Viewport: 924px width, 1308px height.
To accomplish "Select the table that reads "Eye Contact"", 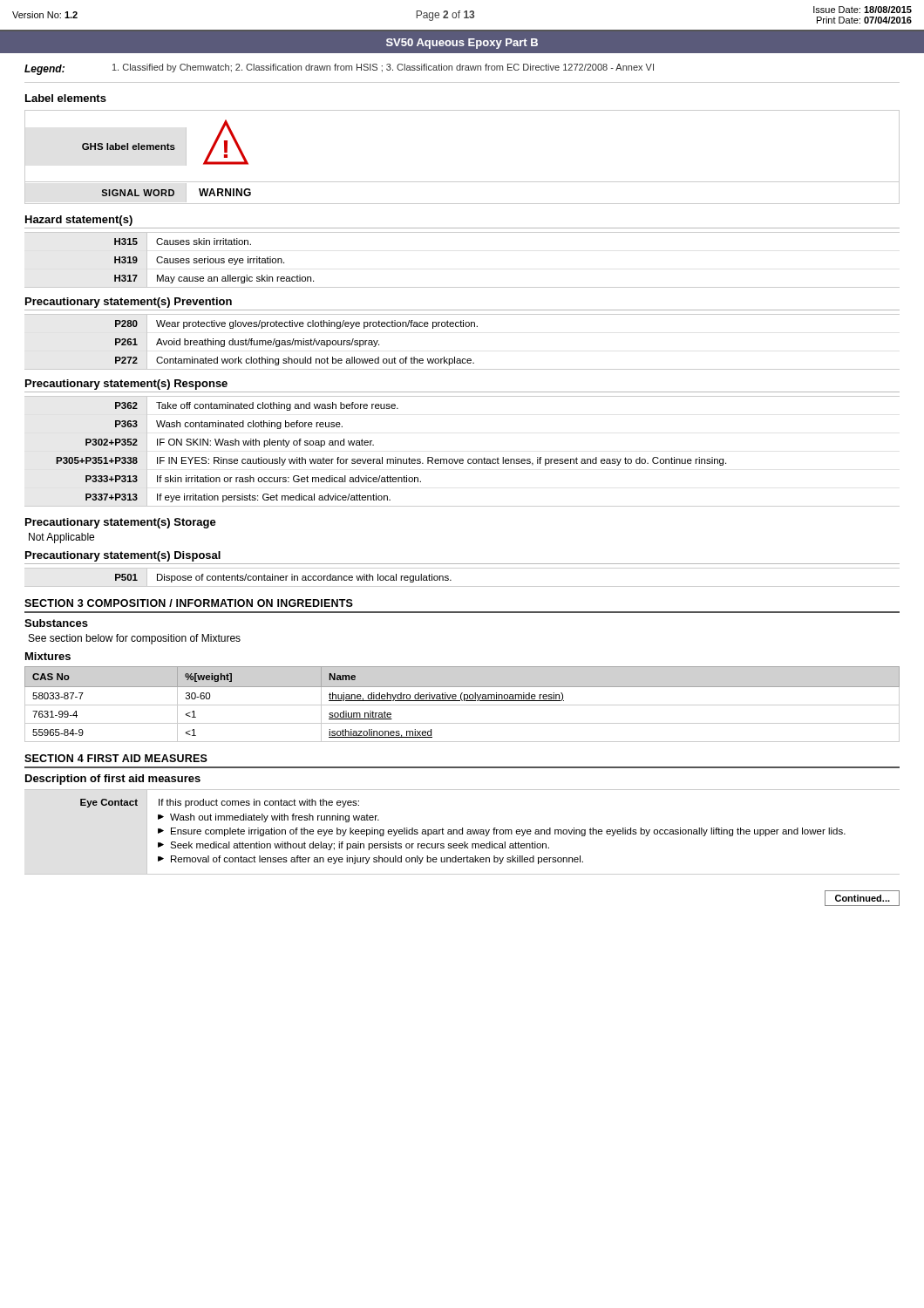I will (462, 832).
